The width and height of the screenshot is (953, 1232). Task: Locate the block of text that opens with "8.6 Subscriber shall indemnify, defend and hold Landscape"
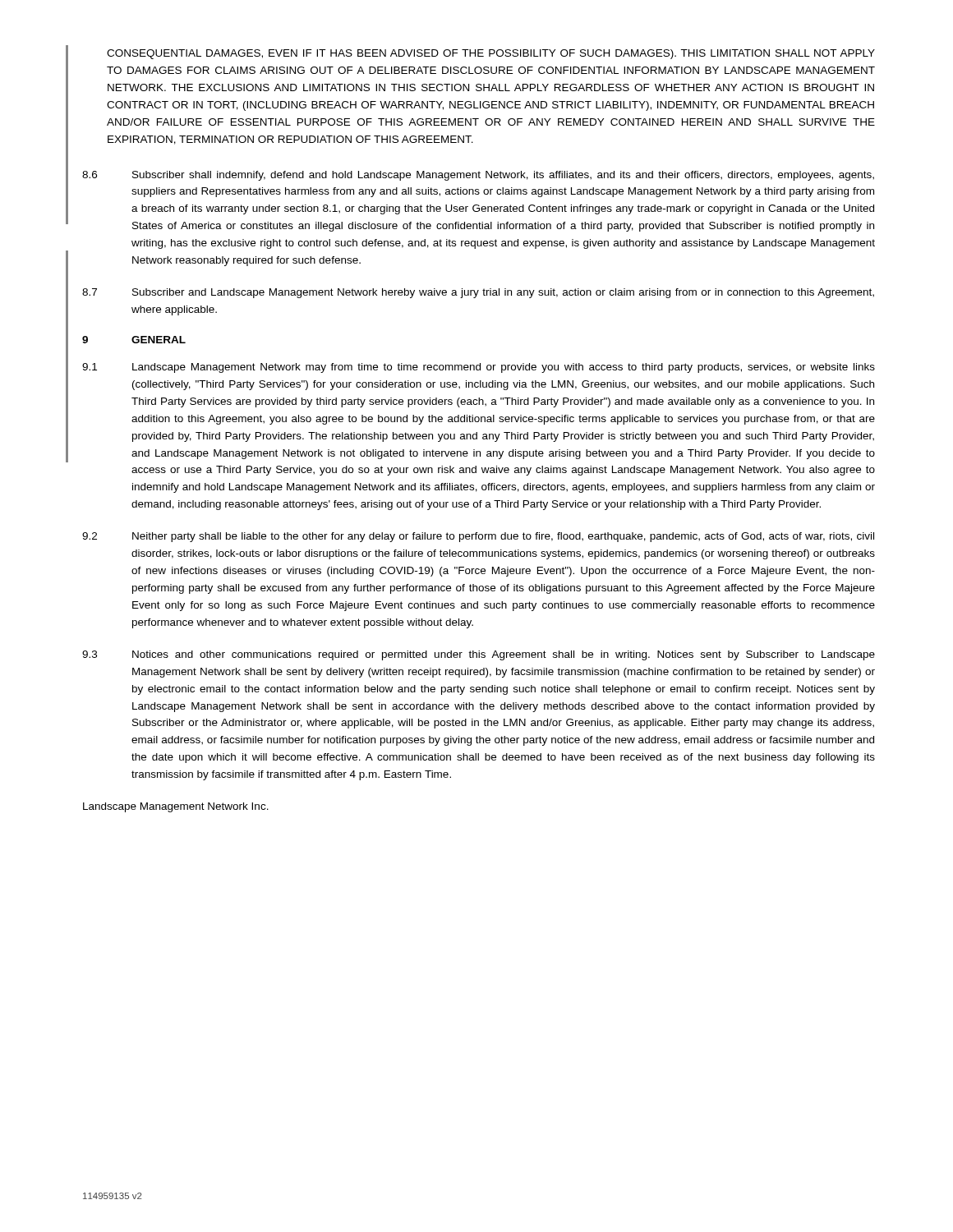(479, 218)
